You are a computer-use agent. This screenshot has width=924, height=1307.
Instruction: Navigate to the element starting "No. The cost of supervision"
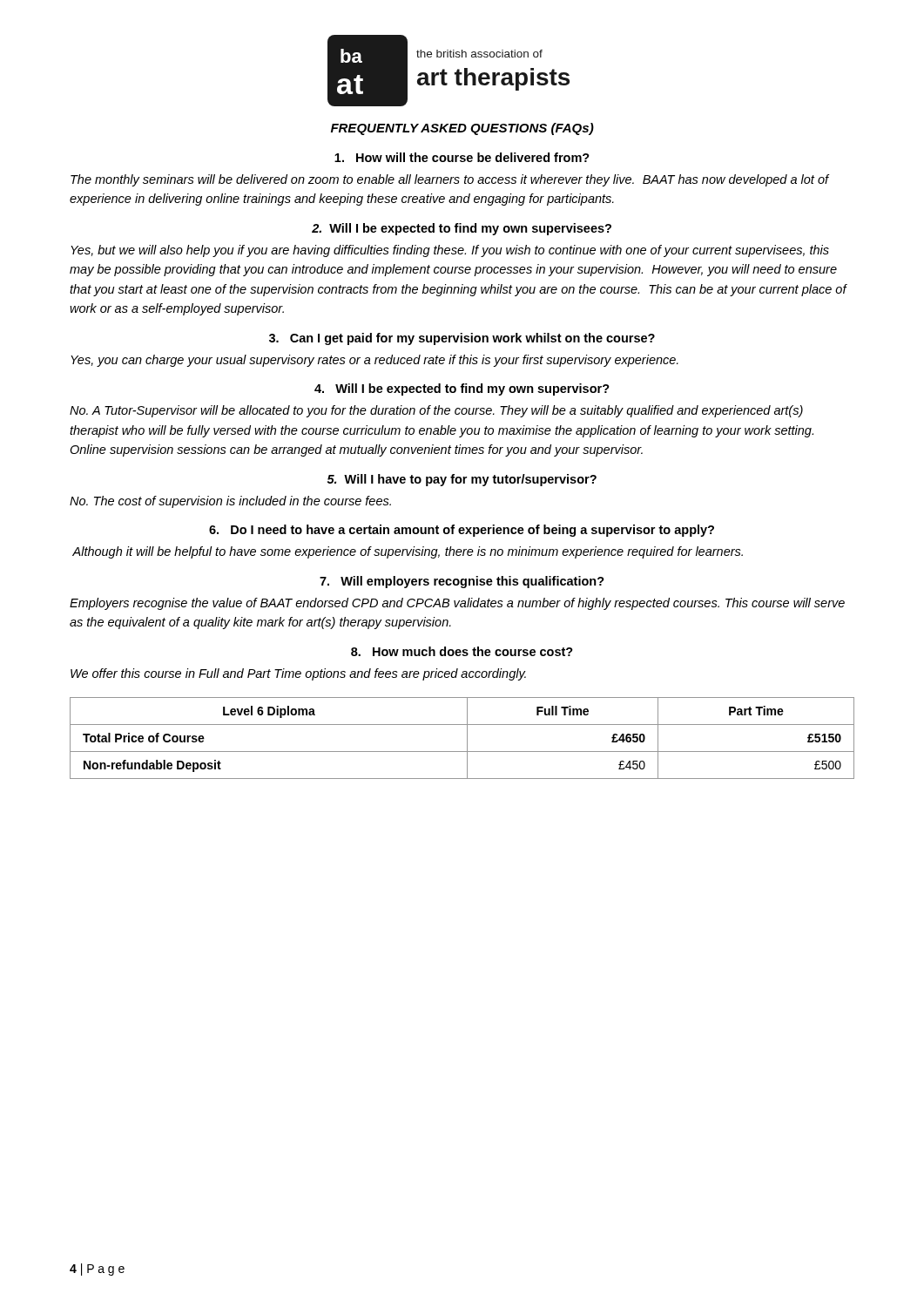[x=231, y=501]
